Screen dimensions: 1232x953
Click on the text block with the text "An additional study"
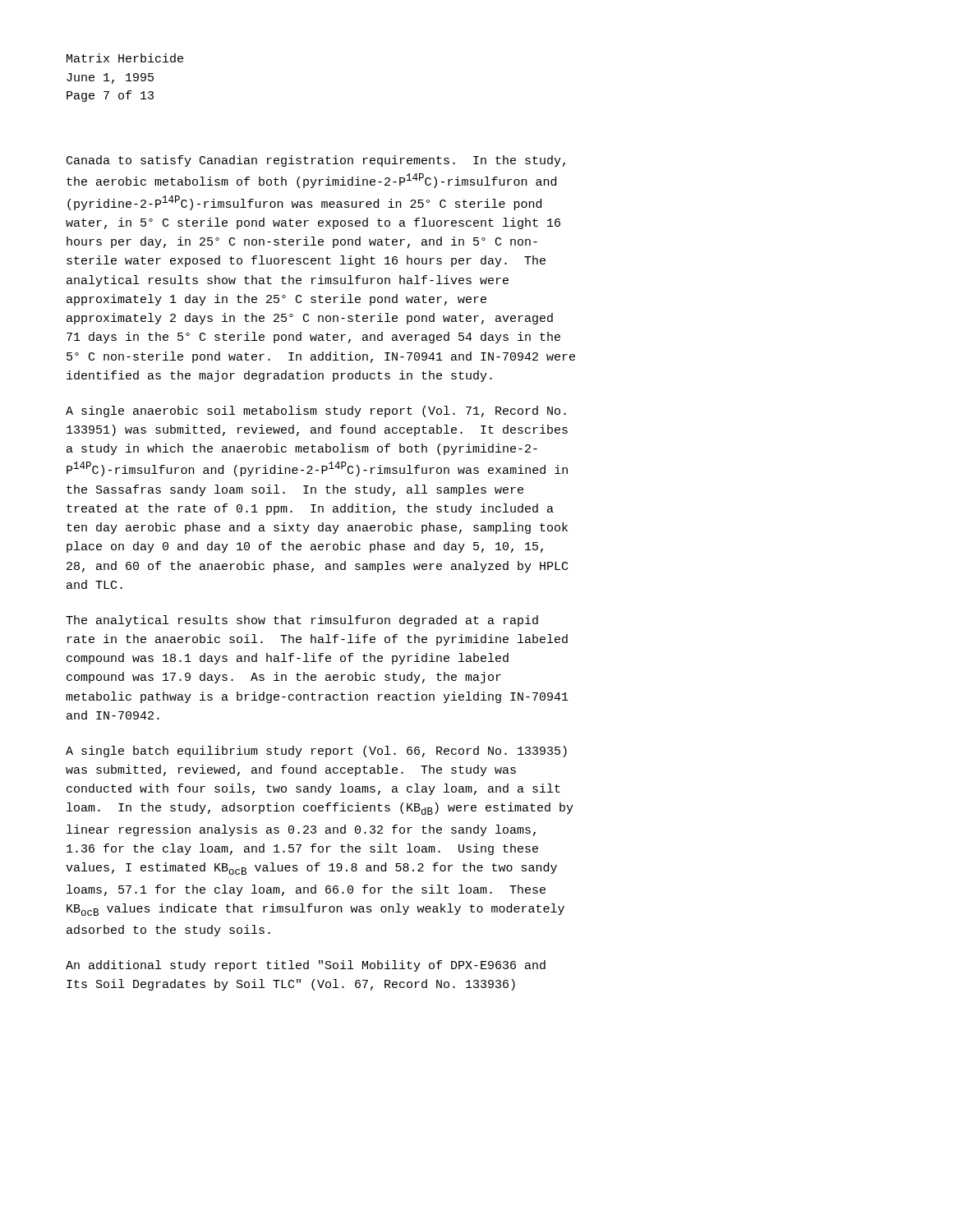click(306, 976)
